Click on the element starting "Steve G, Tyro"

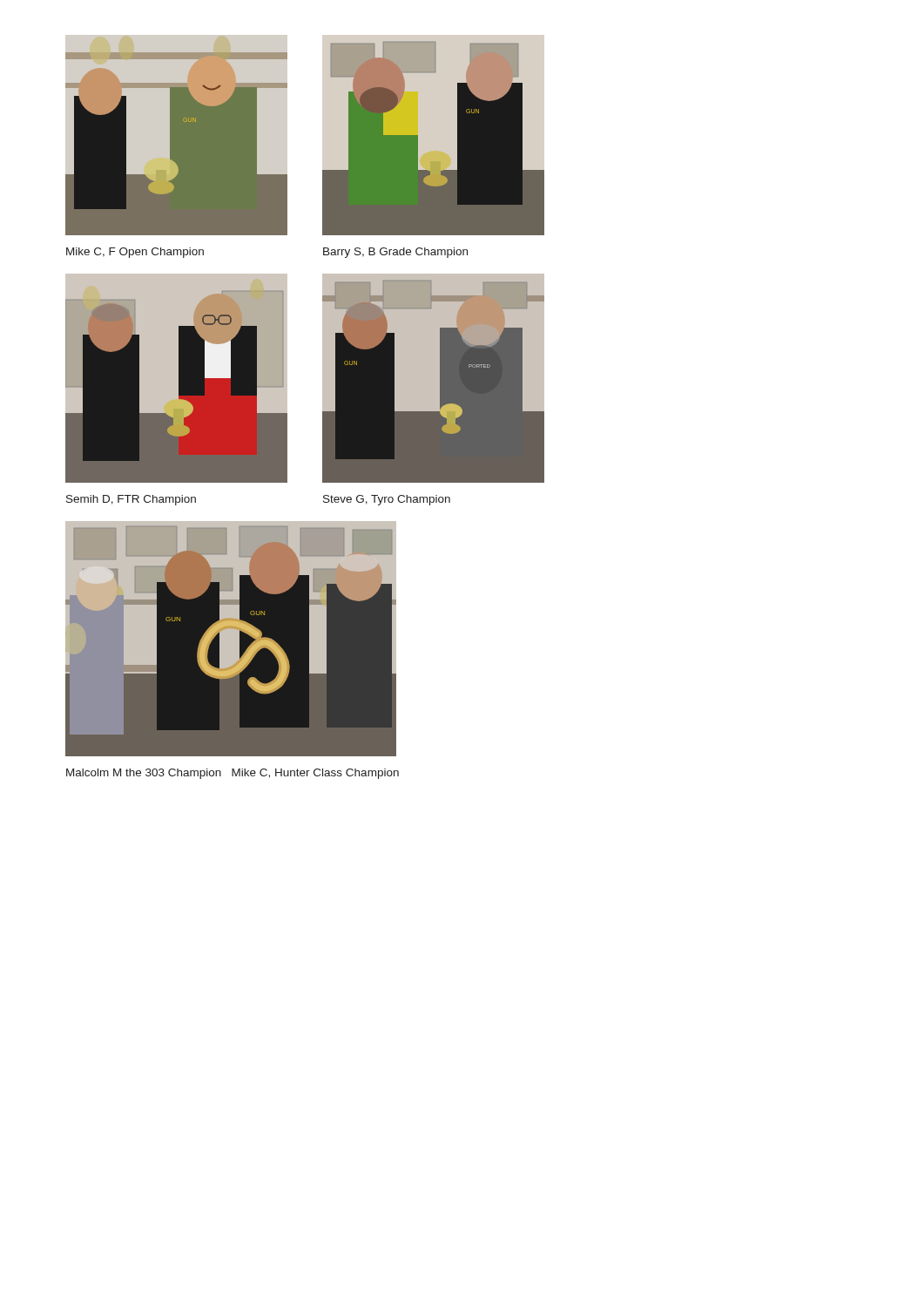(386, 499)
